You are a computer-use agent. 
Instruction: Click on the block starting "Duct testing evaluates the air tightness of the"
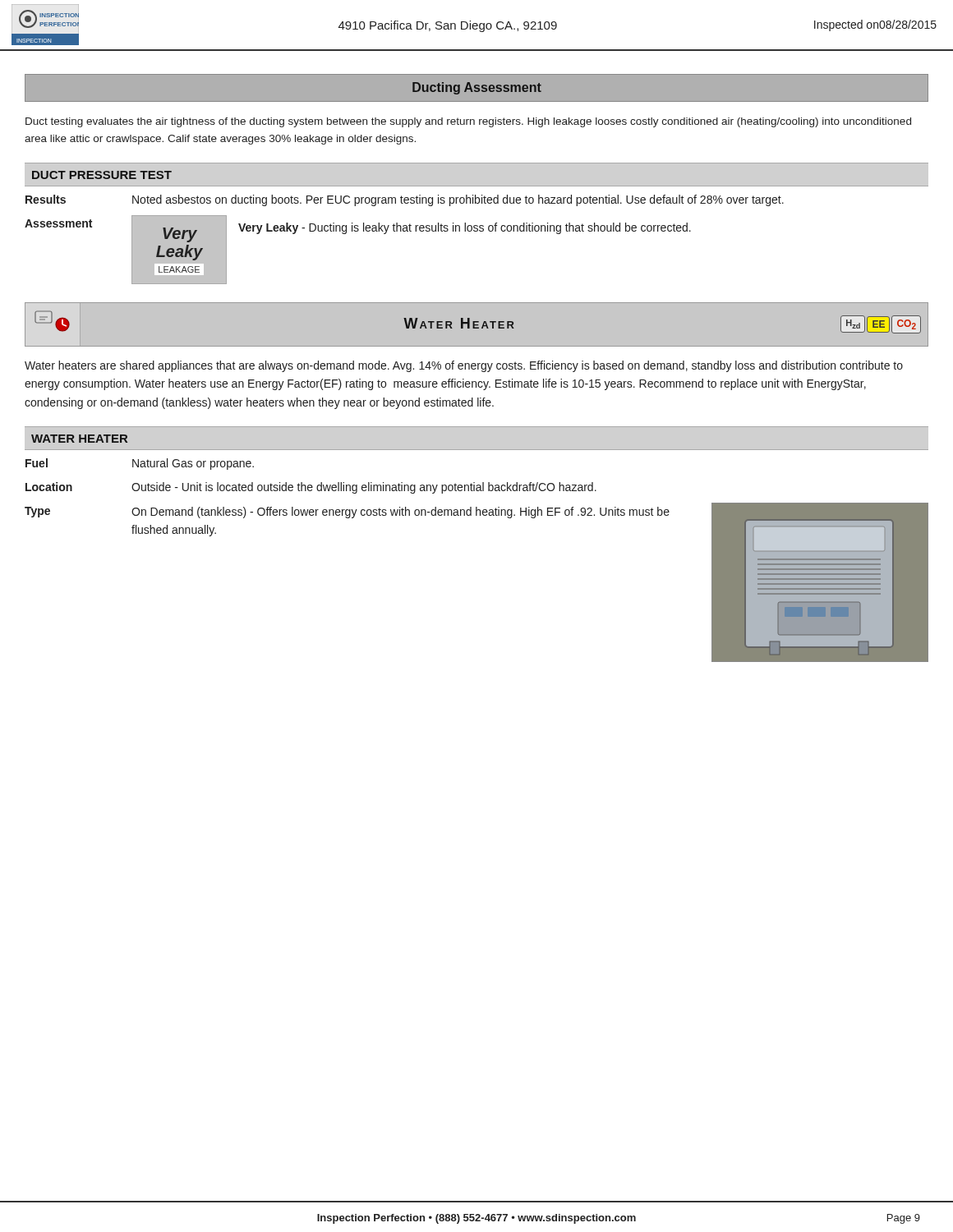468,130
